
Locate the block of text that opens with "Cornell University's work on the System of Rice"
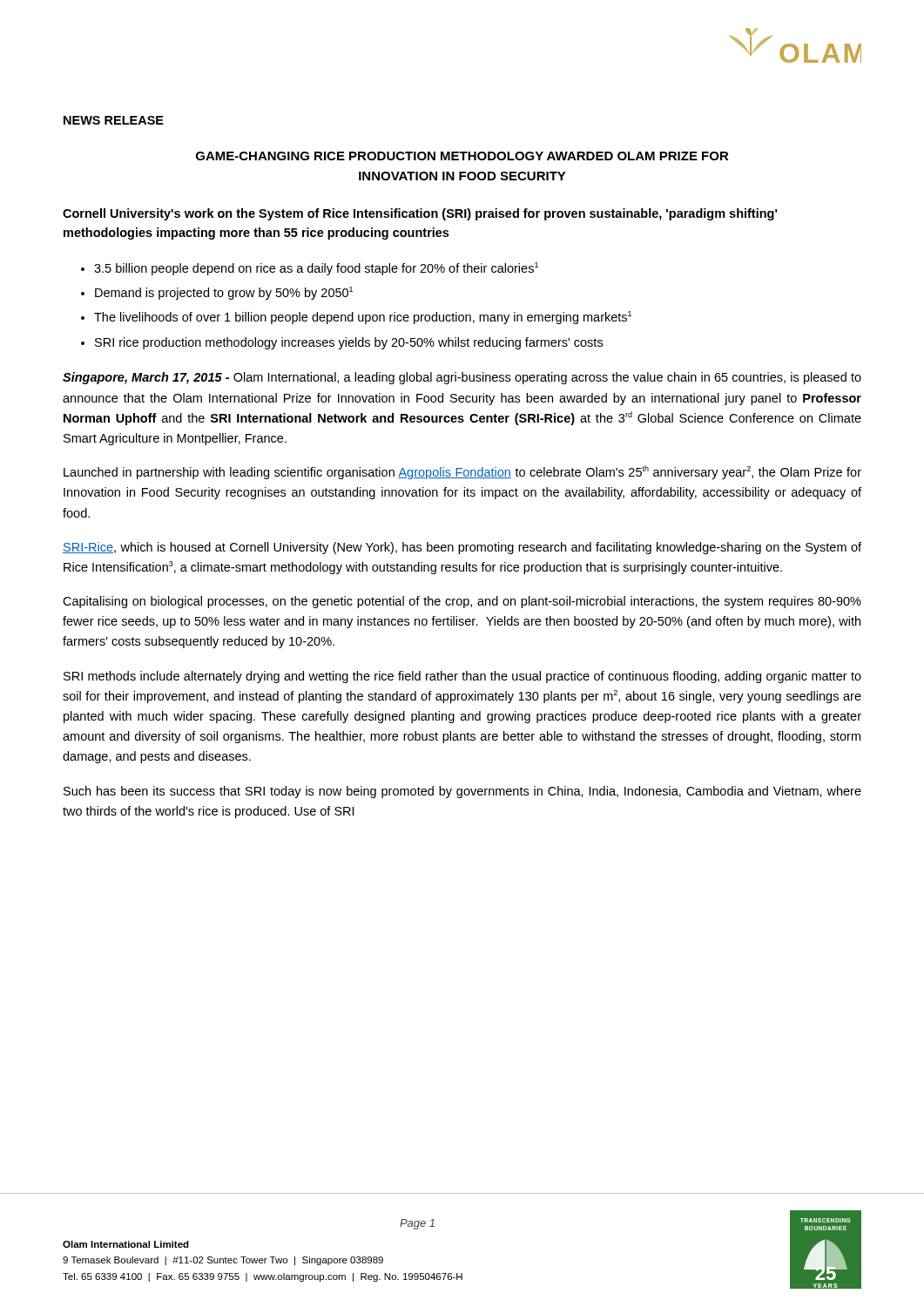[420, 223]
